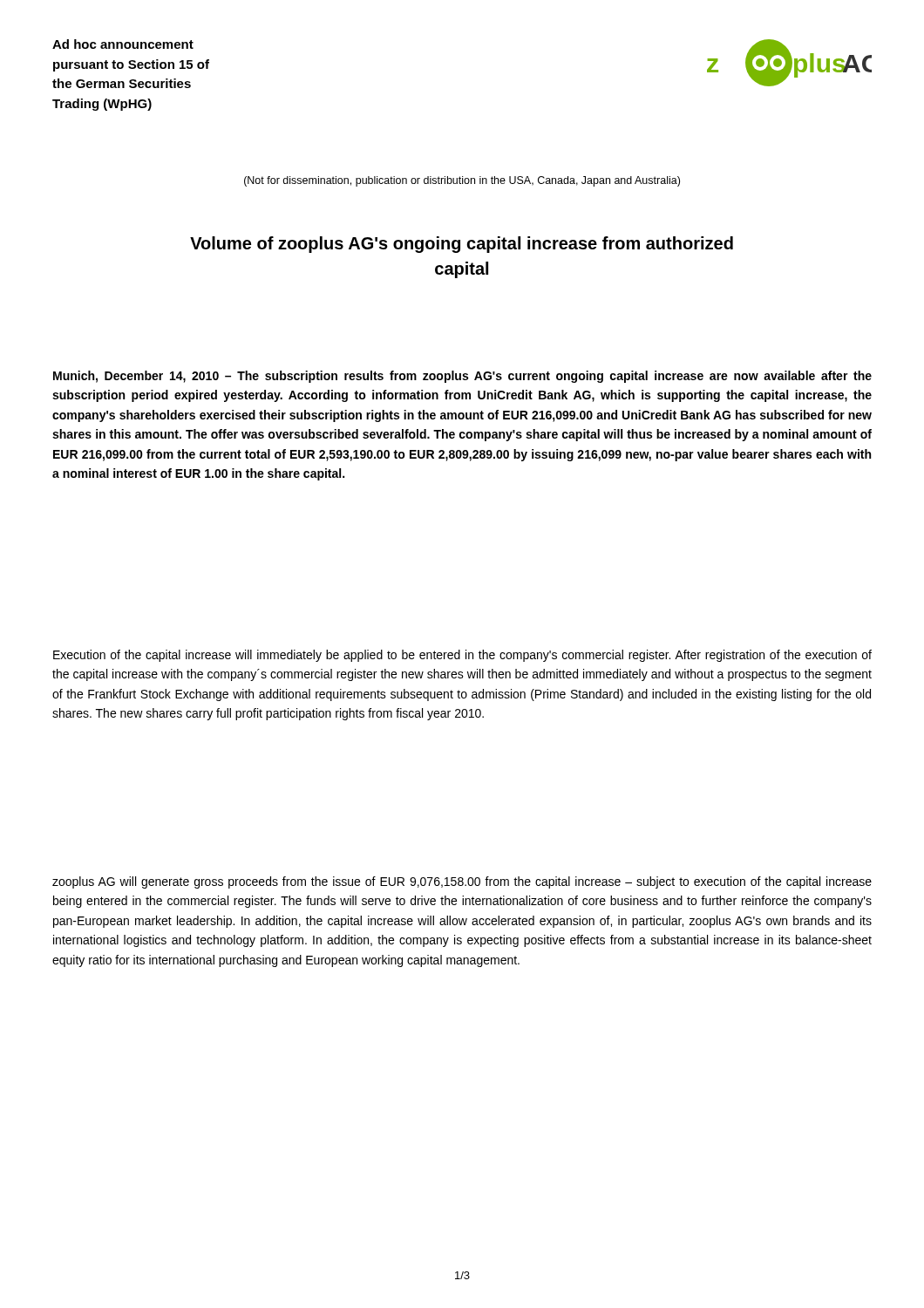The image size is (924, 1308).
Task: Find the text block that says "zooplus AG will generate"
Action: coord(462,921)
